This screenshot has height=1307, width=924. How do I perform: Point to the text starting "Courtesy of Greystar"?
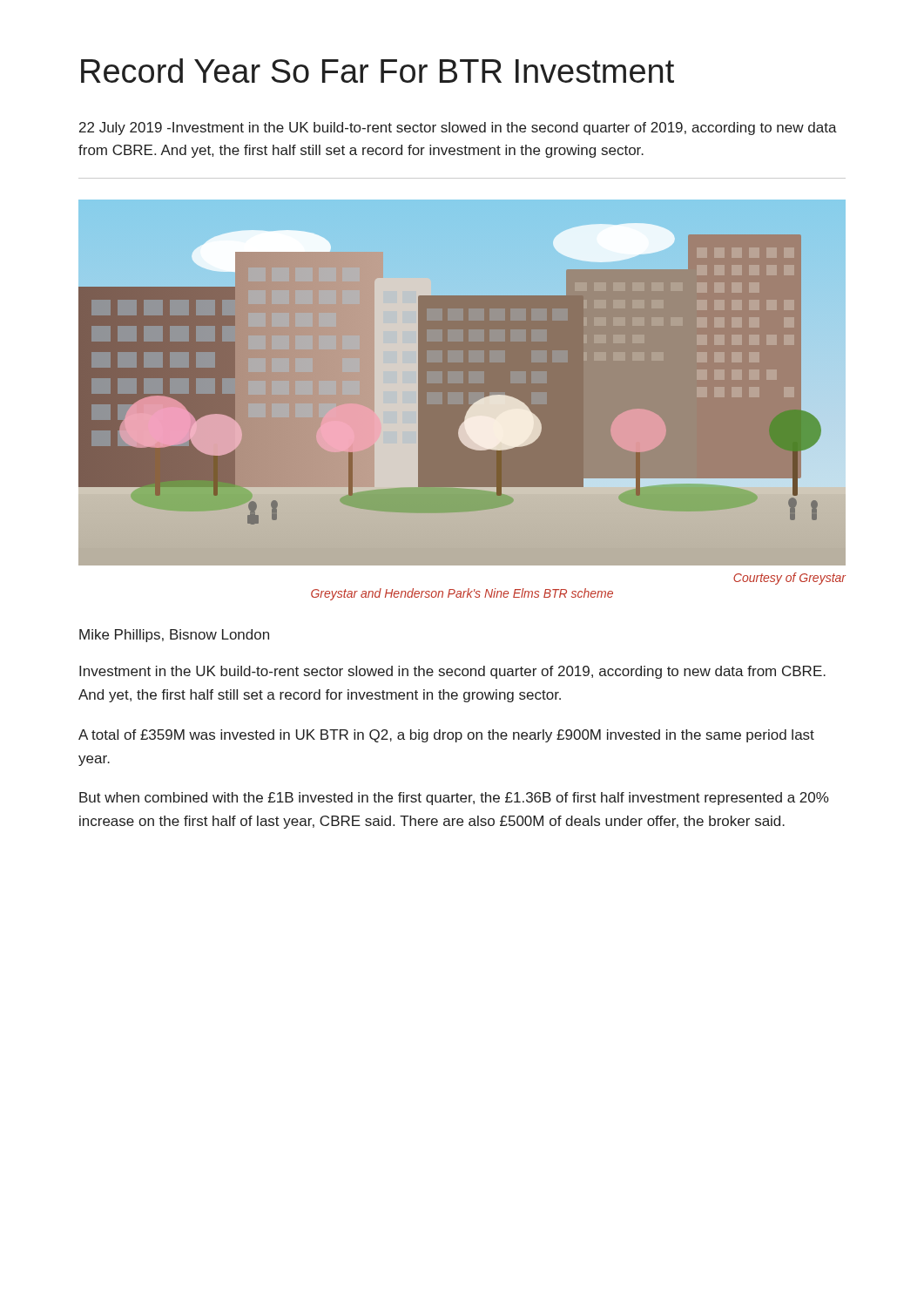[x=789, y=578]
